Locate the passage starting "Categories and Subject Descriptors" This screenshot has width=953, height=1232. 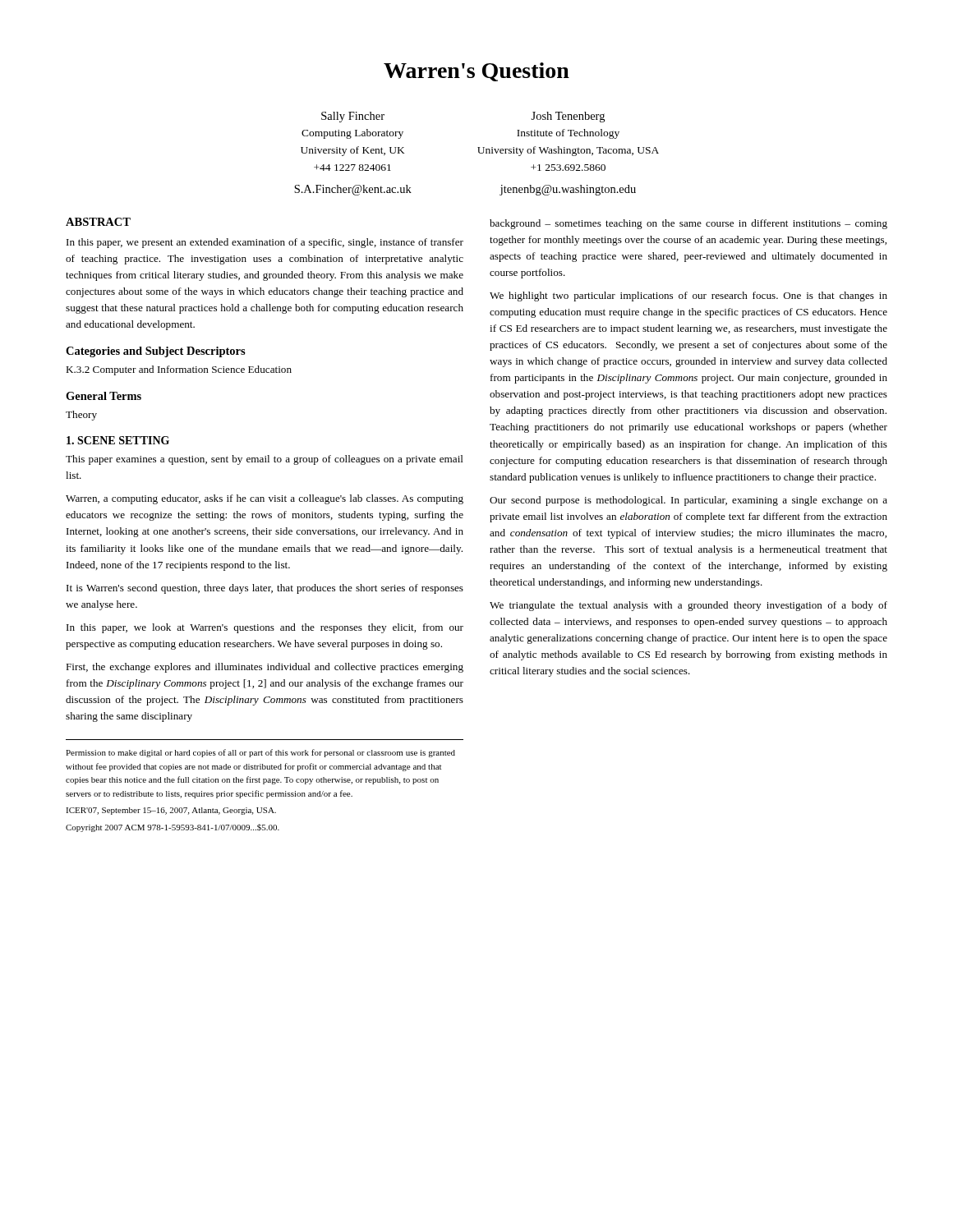[x=156, y=351]
